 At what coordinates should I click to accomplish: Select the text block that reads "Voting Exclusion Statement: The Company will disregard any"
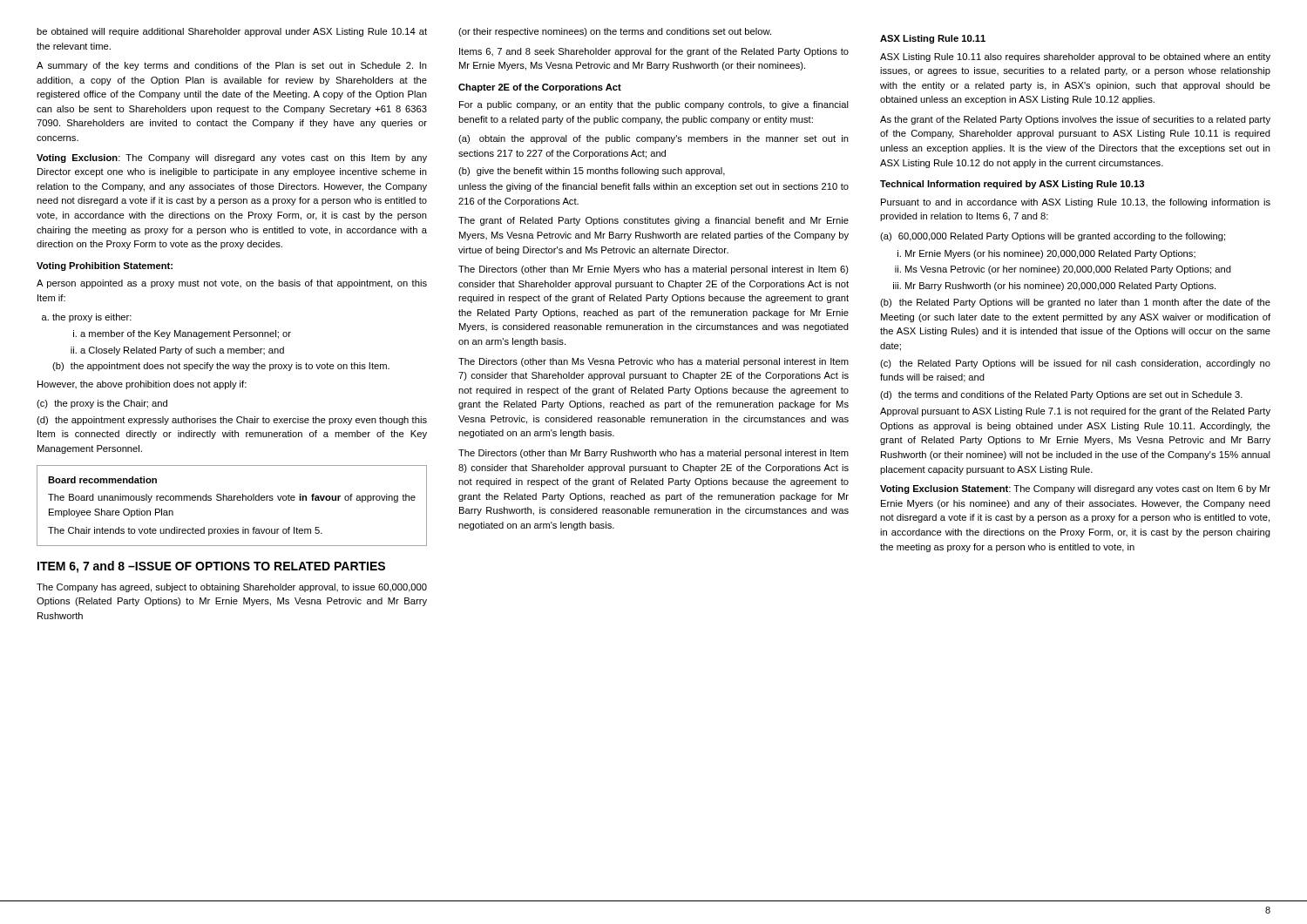pyautogui.click(x=1075, y=518)
